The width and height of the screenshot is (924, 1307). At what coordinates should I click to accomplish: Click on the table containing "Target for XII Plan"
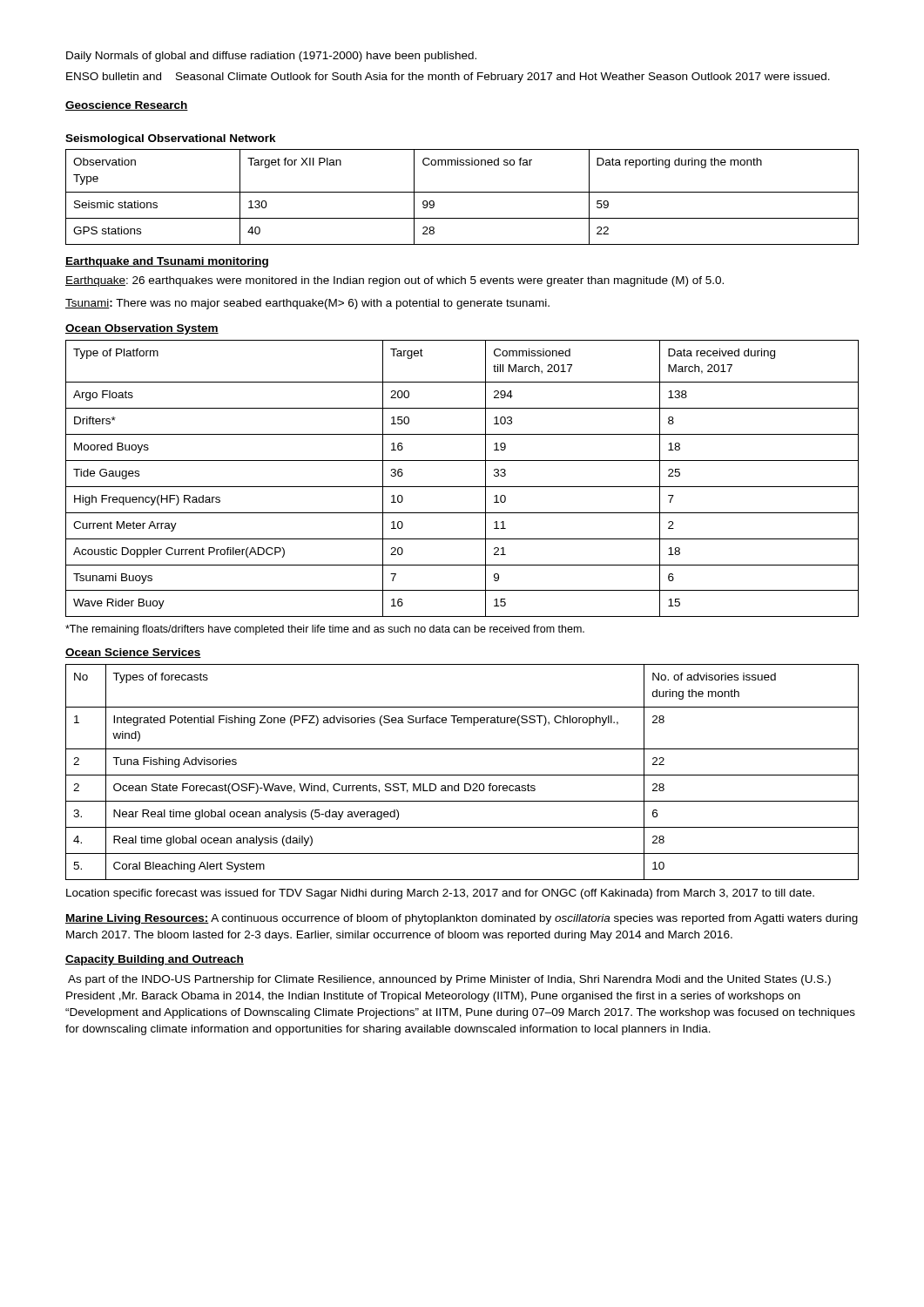[462, 197]
